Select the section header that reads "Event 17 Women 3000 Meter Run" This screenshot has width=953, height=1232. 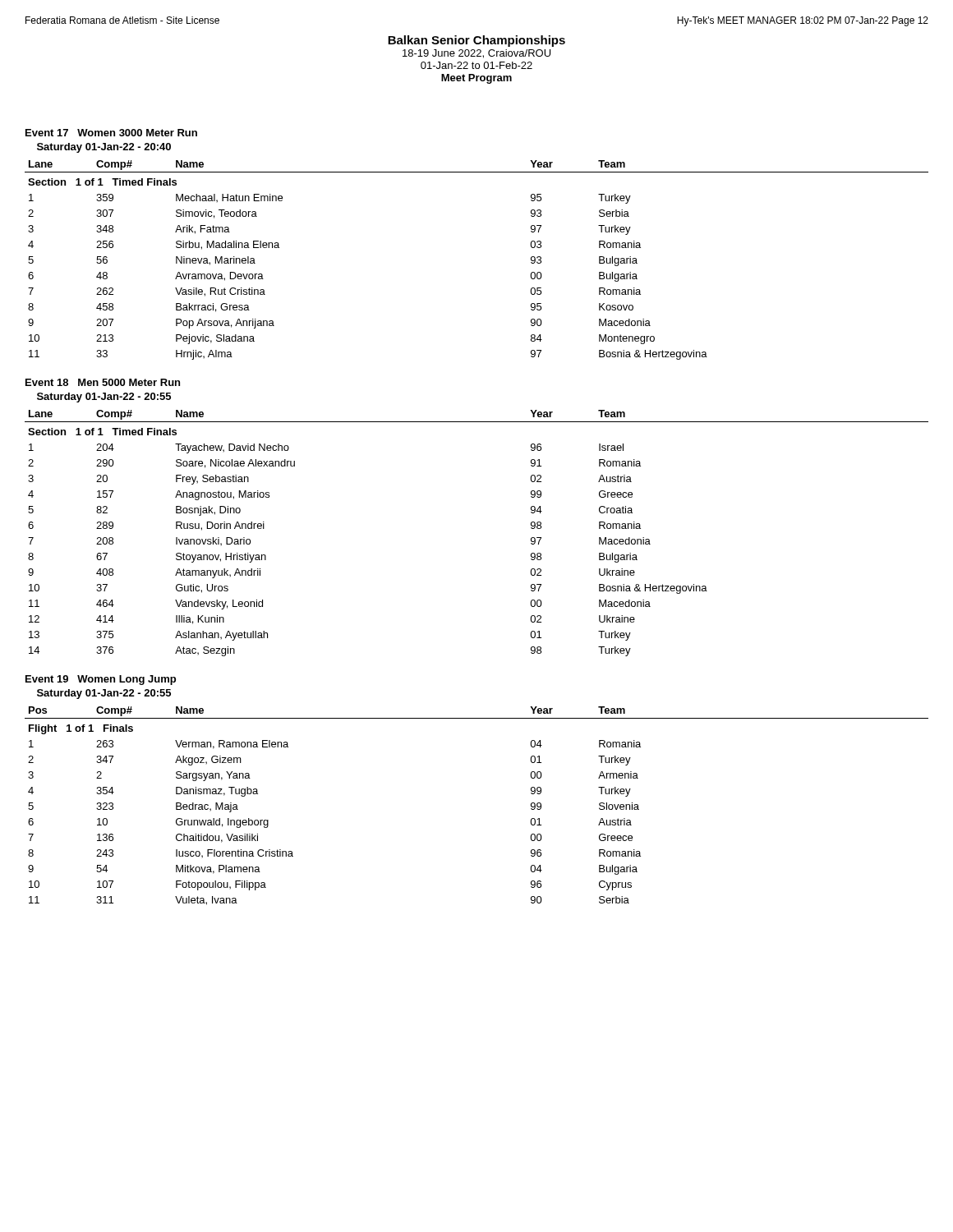[x=111, y=133]
